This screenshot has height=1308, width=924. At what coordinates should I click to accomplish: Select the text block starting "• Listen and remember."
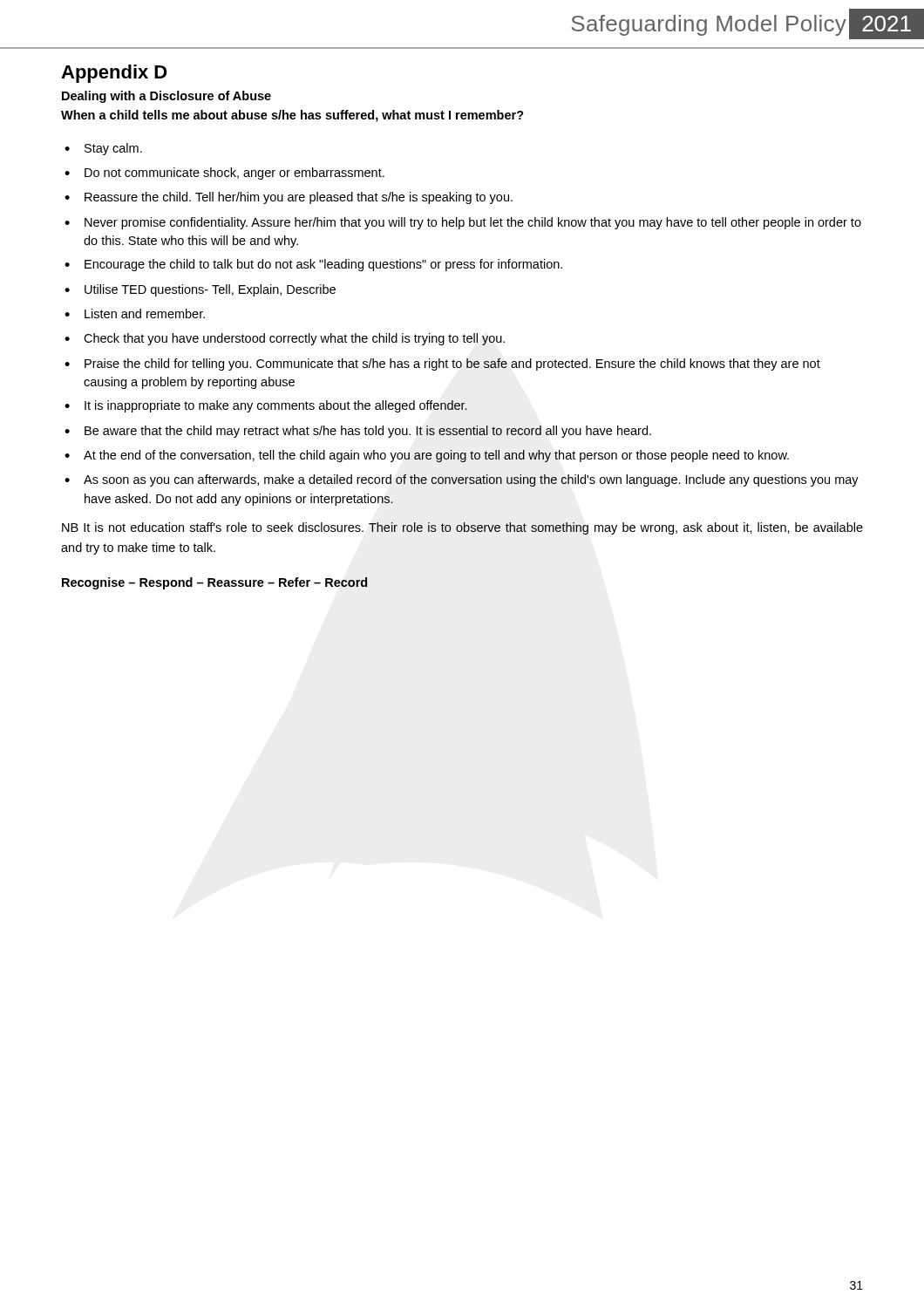point(135,313)
